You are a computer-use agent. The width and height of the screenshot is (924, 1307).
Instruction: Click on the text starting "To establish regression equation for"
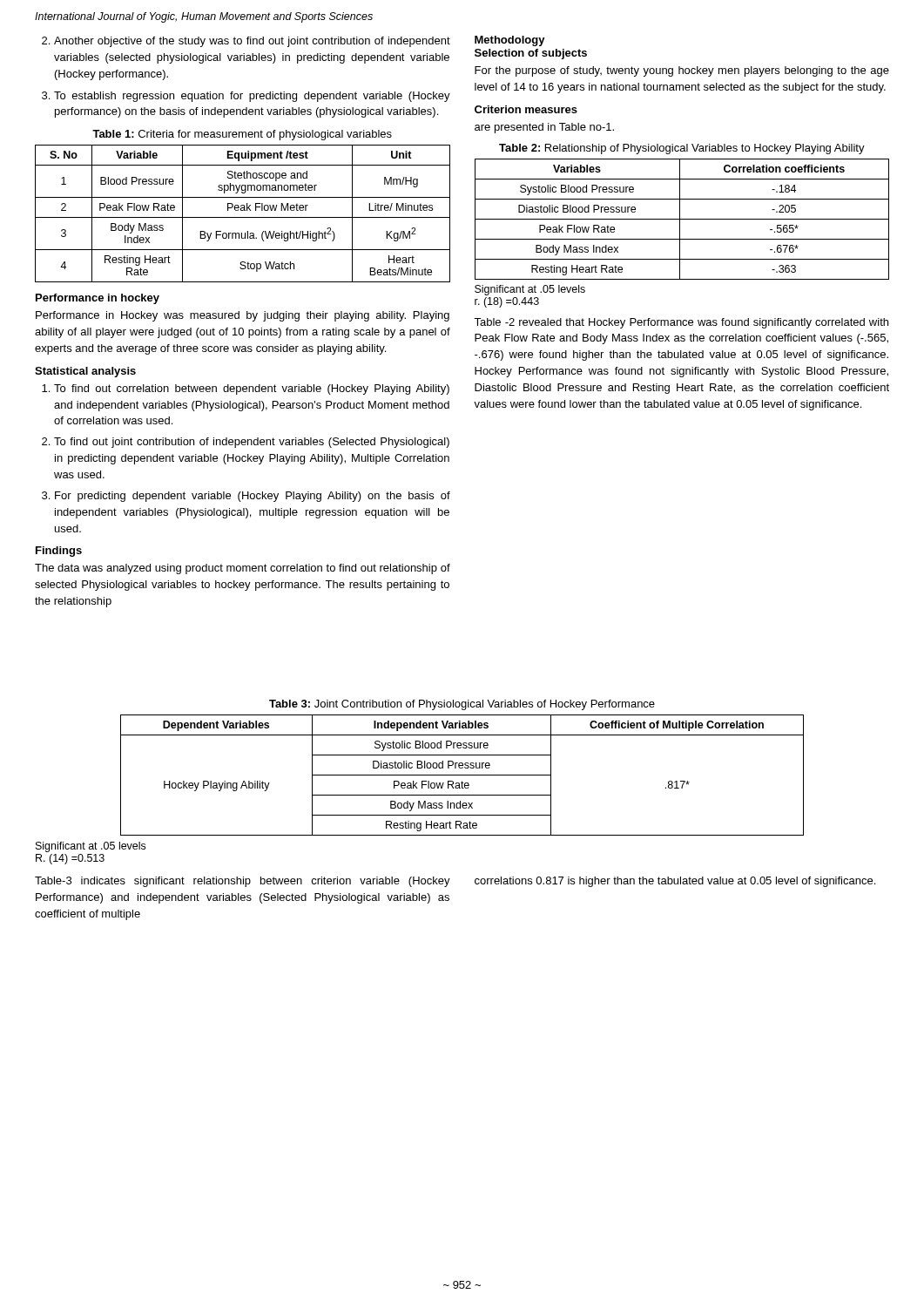click(242, 104)
